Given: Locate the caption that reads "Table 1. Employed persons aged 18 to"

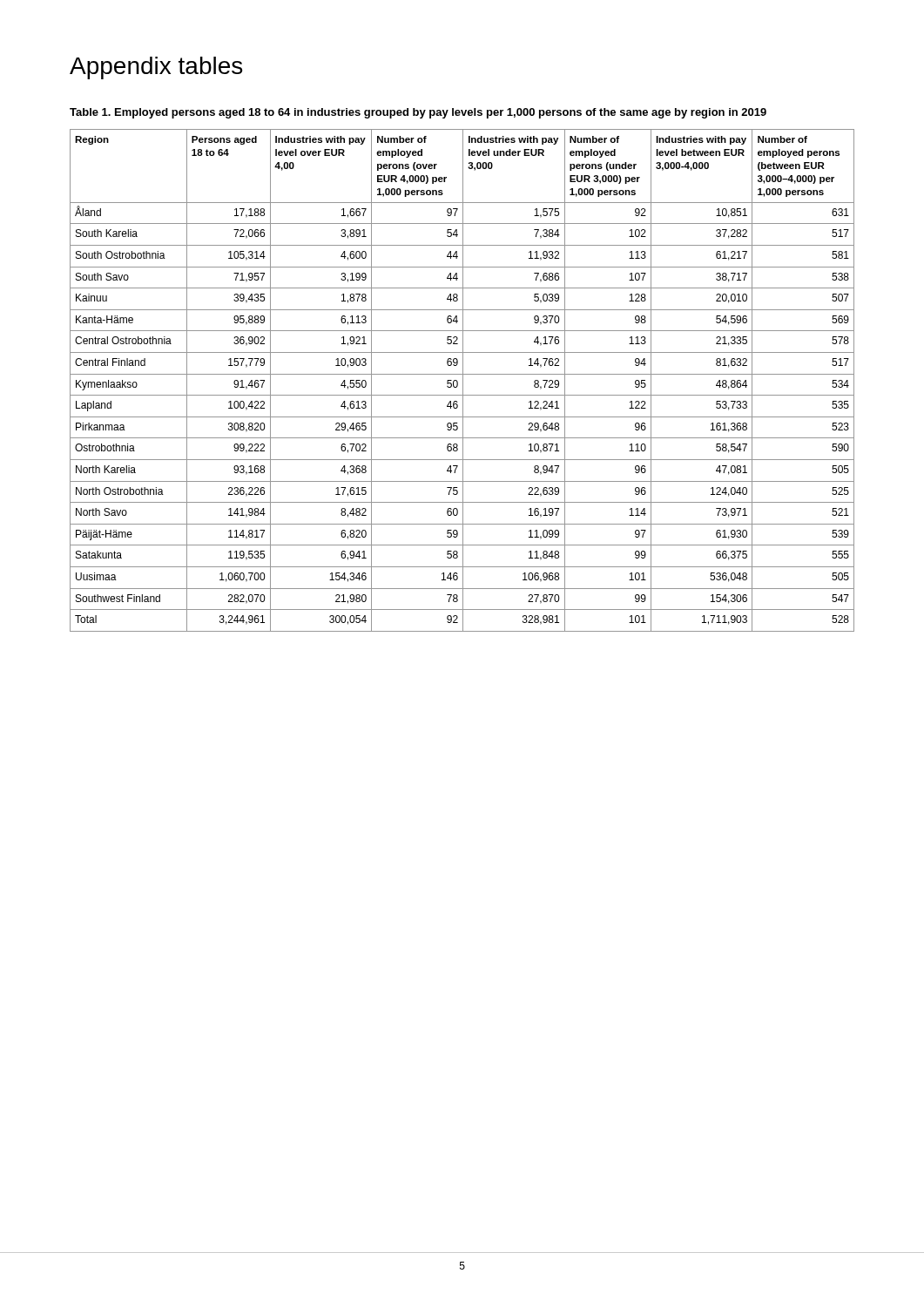Looking at the screenshot, I should point(418,112).
